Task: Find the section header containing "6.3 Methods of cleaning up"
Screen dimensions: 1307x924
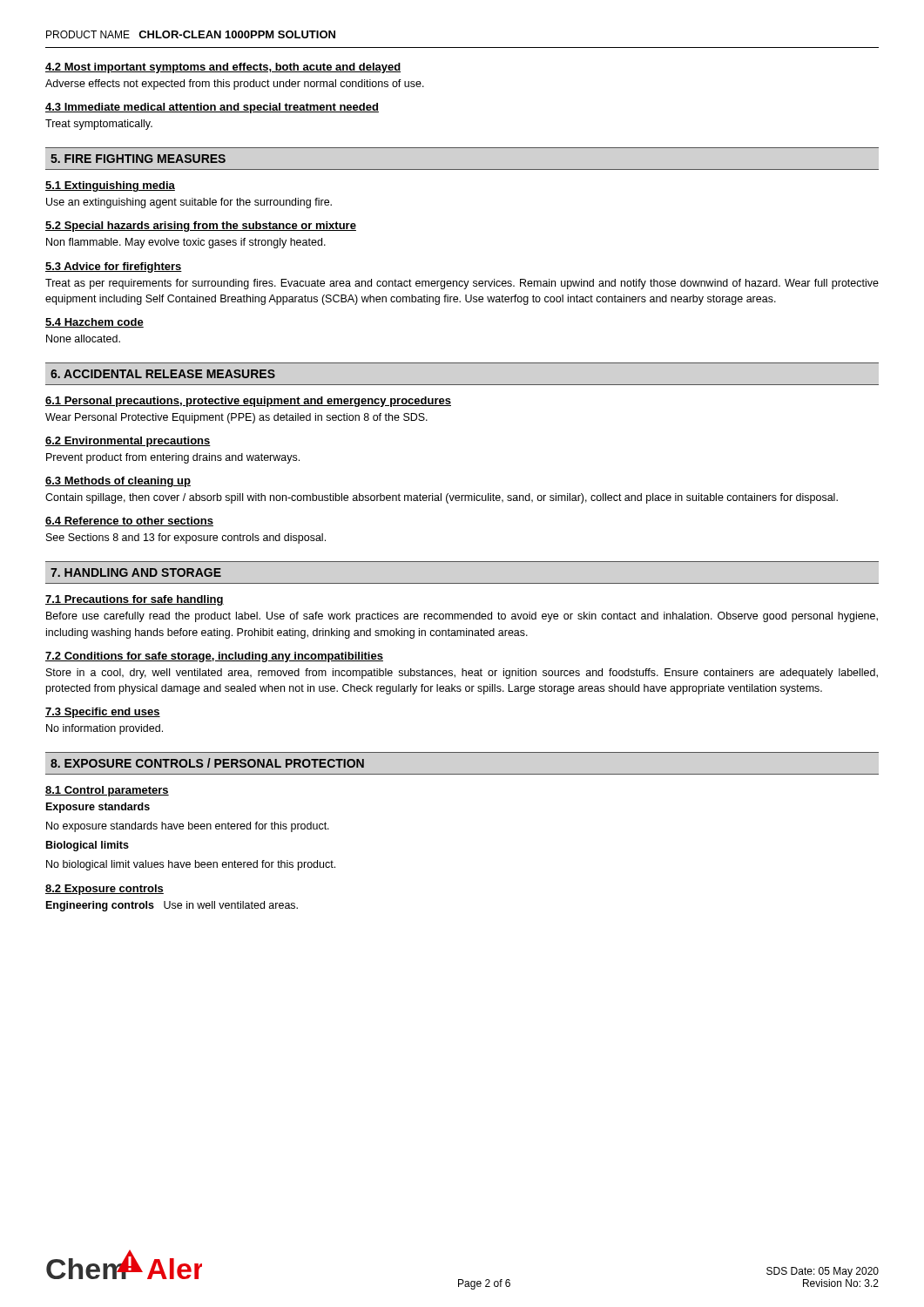Action: point(118,481)
